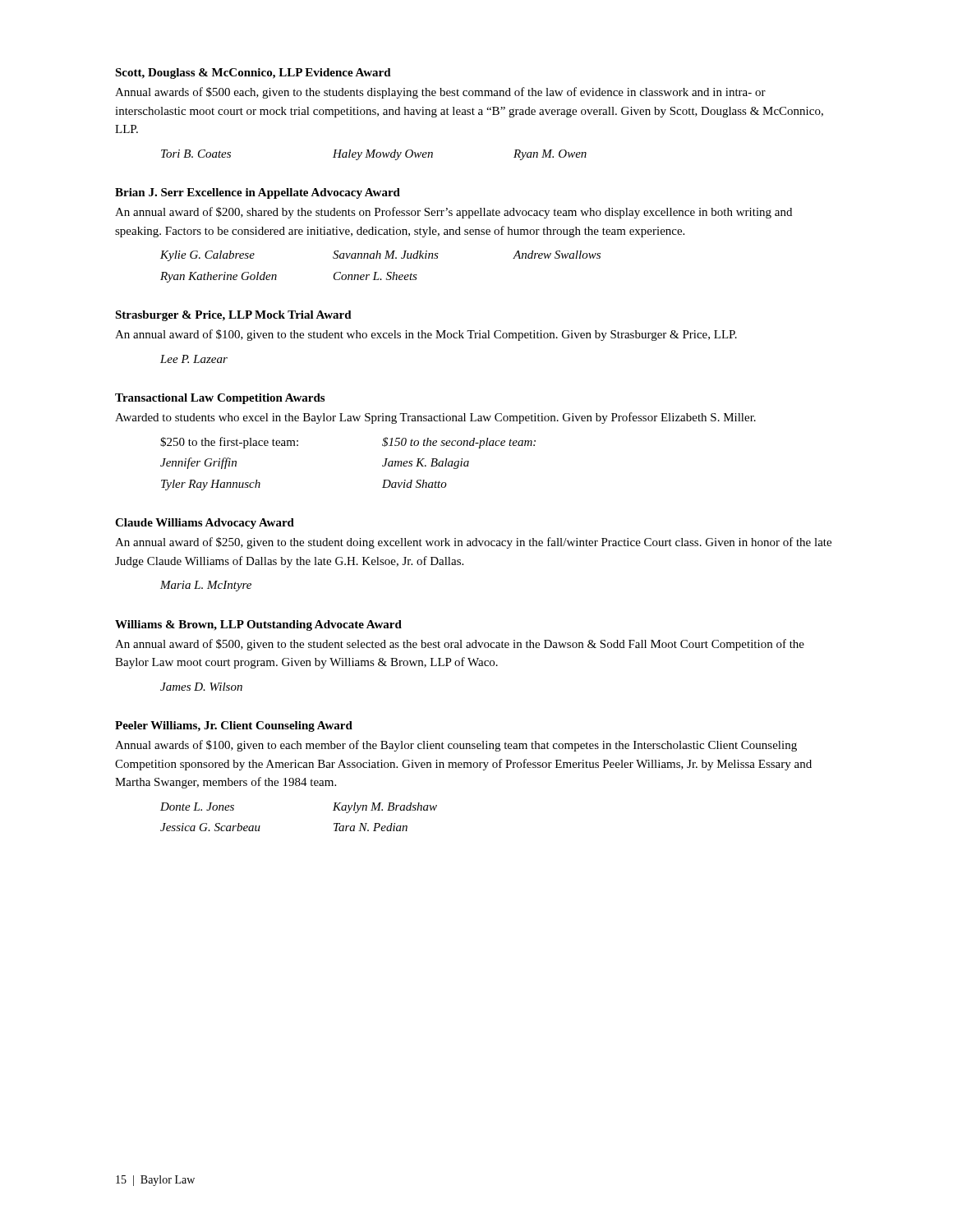953x1232 pixels.
Task: Find the list item that reads "Donte L. JonesKaylyn"
Action: click(196, 808)
